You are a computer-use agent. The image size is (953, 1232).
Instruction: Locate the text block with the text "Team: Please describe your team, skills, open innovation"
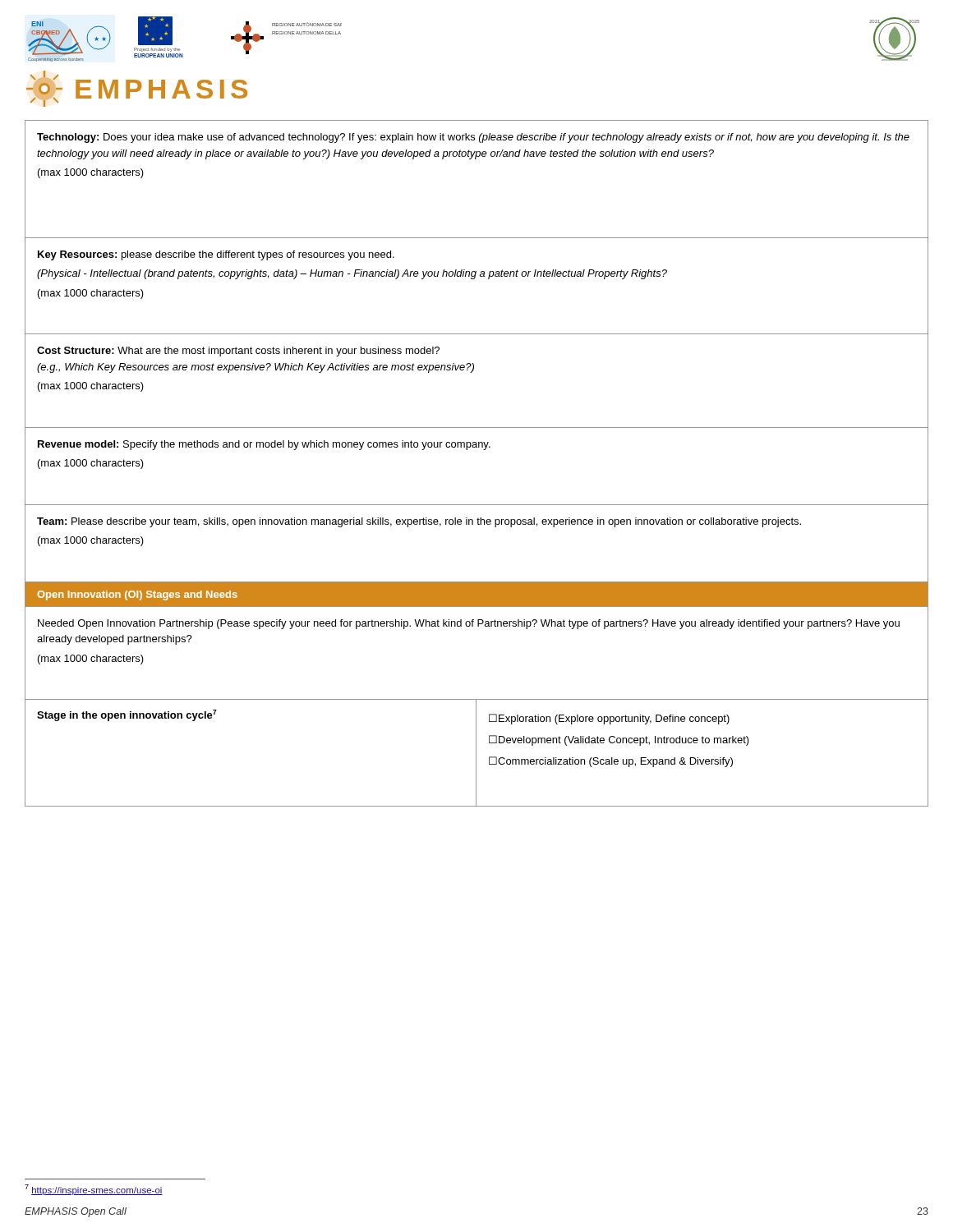coord(419,522)
